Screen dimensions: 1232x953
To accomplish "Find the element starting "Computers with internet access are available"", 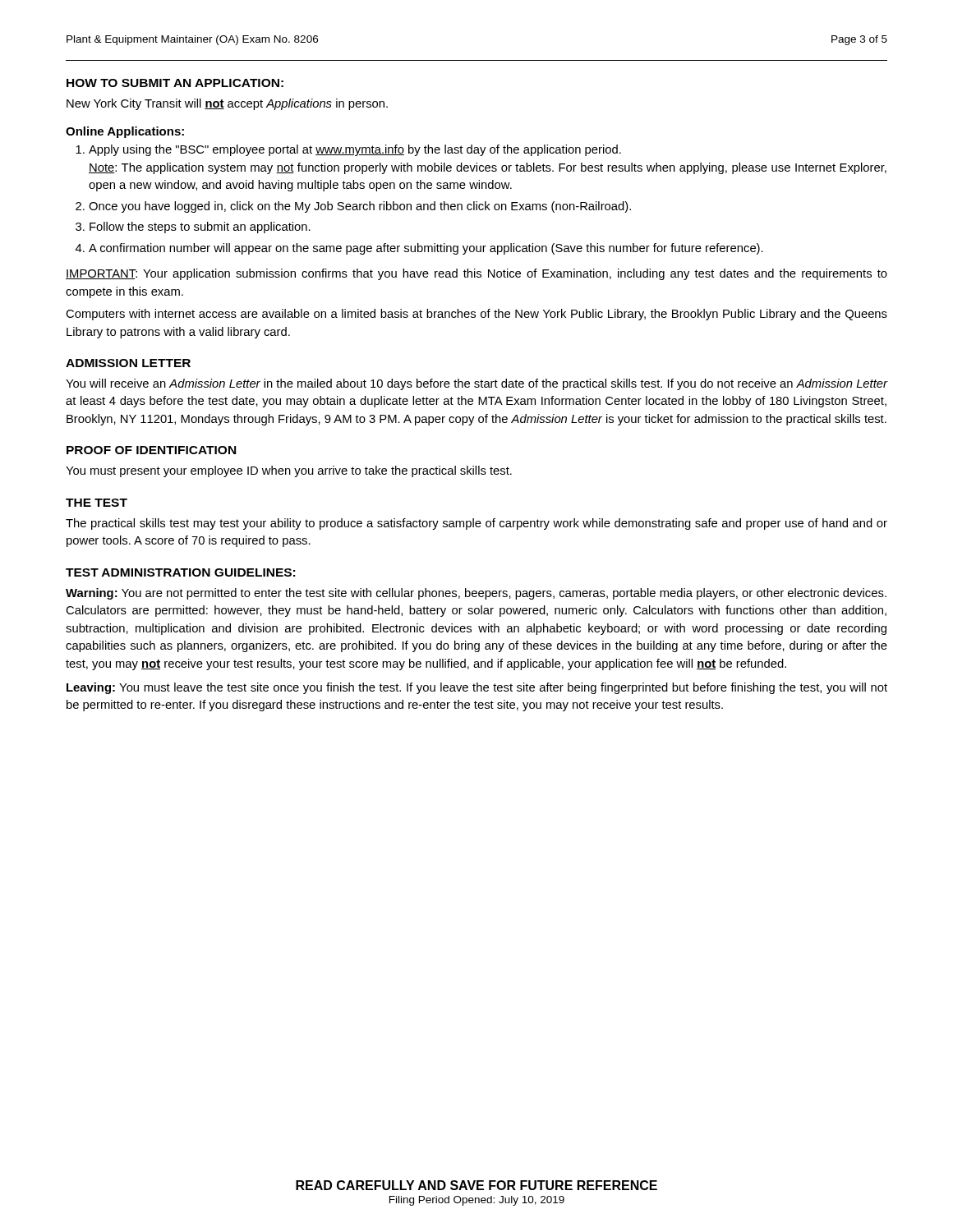I will (x=476, y=323).
